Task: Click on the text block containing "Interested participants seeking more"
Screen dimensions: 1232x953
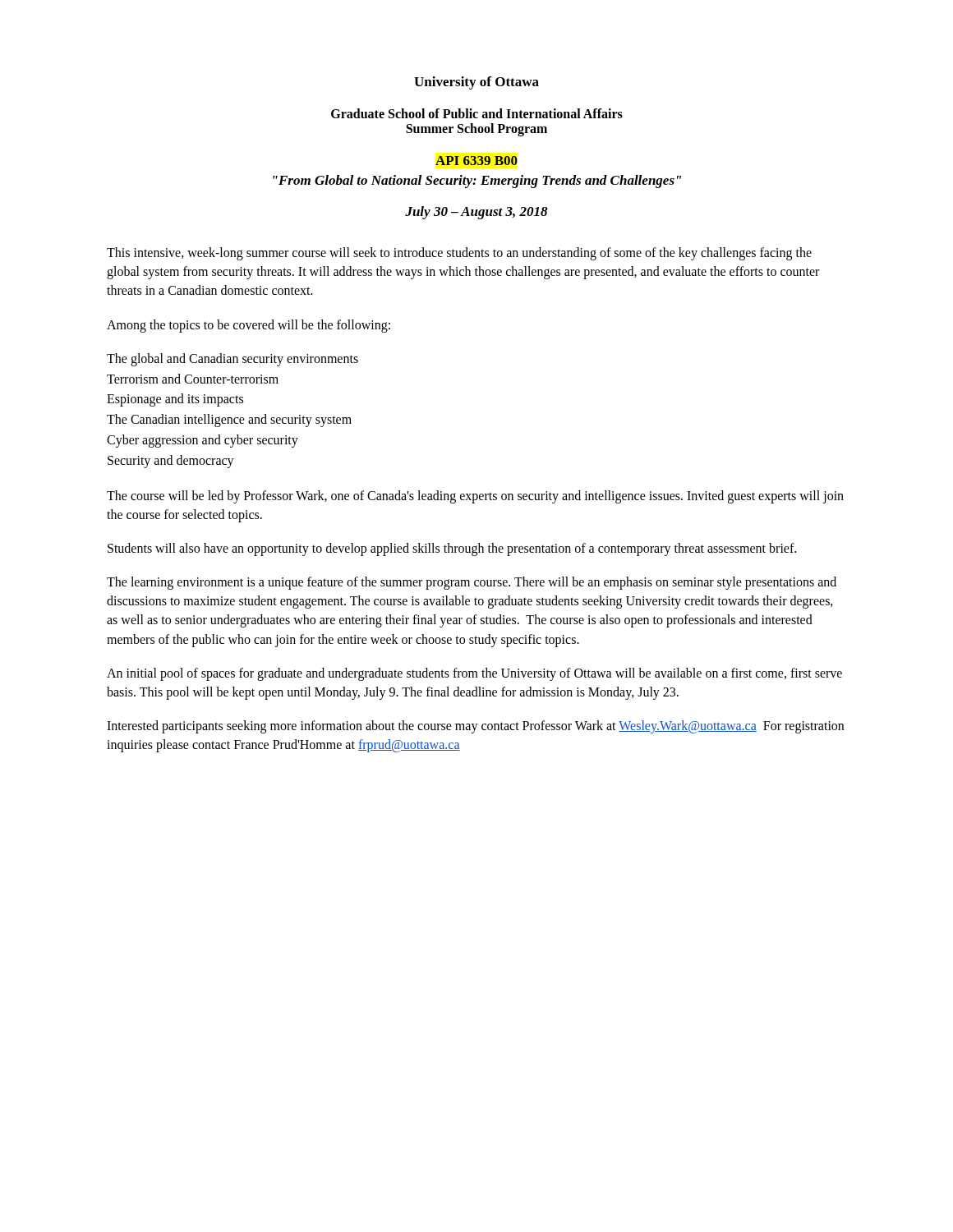Action: pos(476,735)
